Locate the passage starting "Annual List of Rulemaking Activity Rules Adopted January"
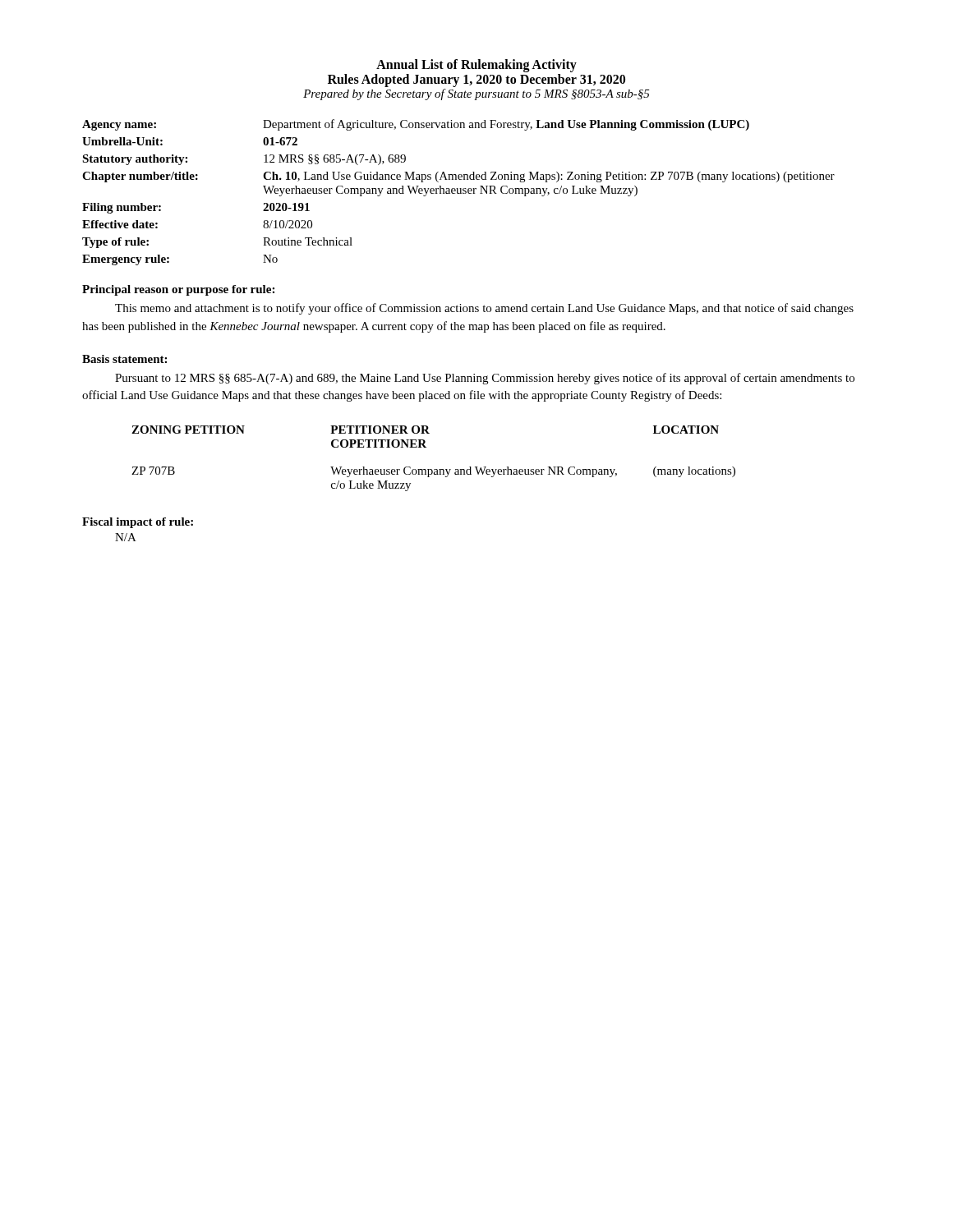953x1232 pixels. point(476,79)
